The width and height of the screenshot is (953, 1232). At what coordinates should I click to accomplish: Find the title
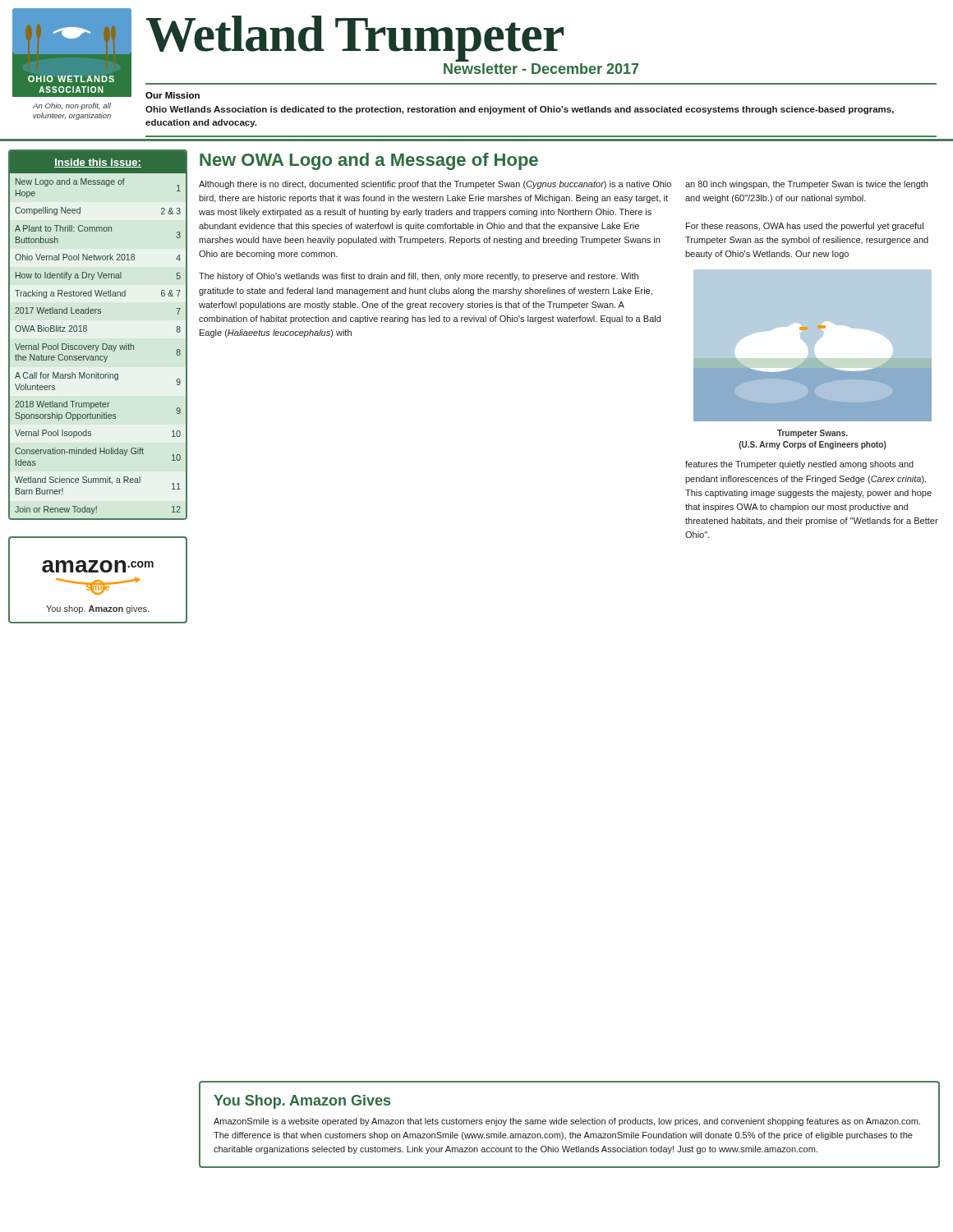click(355, 34)
